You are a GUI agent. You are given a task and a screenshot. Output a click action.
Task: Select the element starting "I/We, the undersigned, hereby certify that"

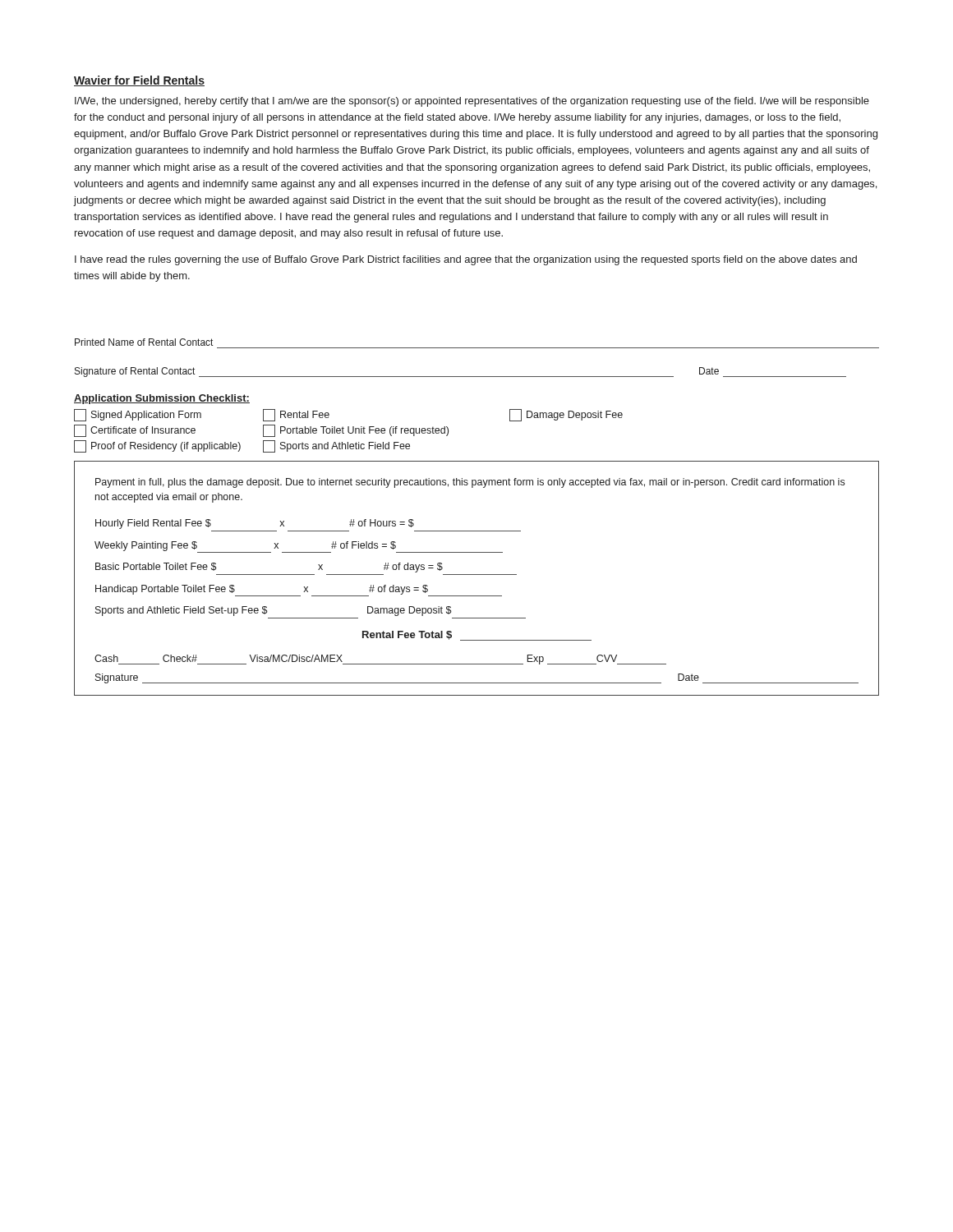[x=476, y=167]
